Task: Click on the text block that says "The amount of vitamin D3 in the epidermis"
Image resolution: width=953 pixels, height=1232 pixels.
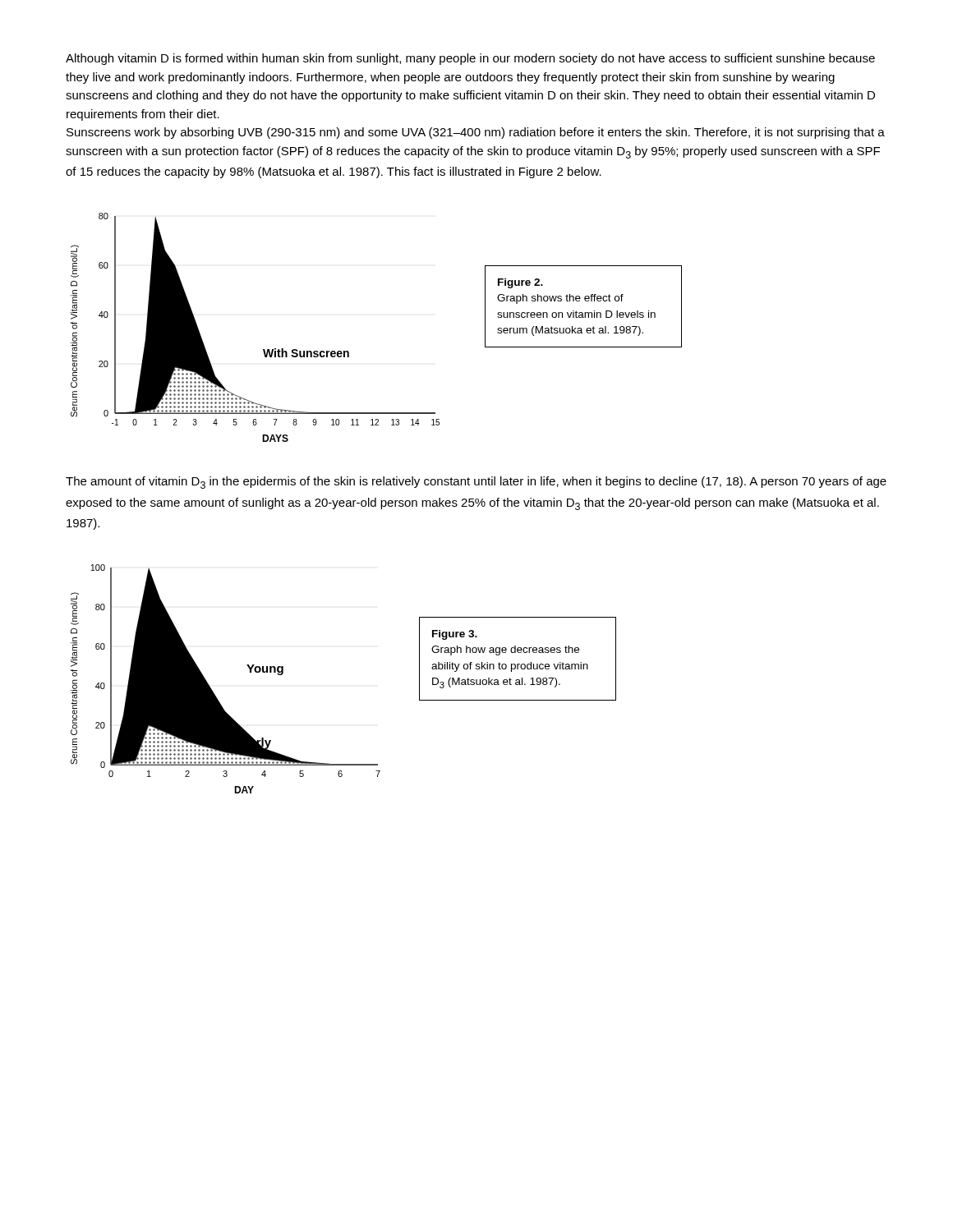Action: point(476,502)
